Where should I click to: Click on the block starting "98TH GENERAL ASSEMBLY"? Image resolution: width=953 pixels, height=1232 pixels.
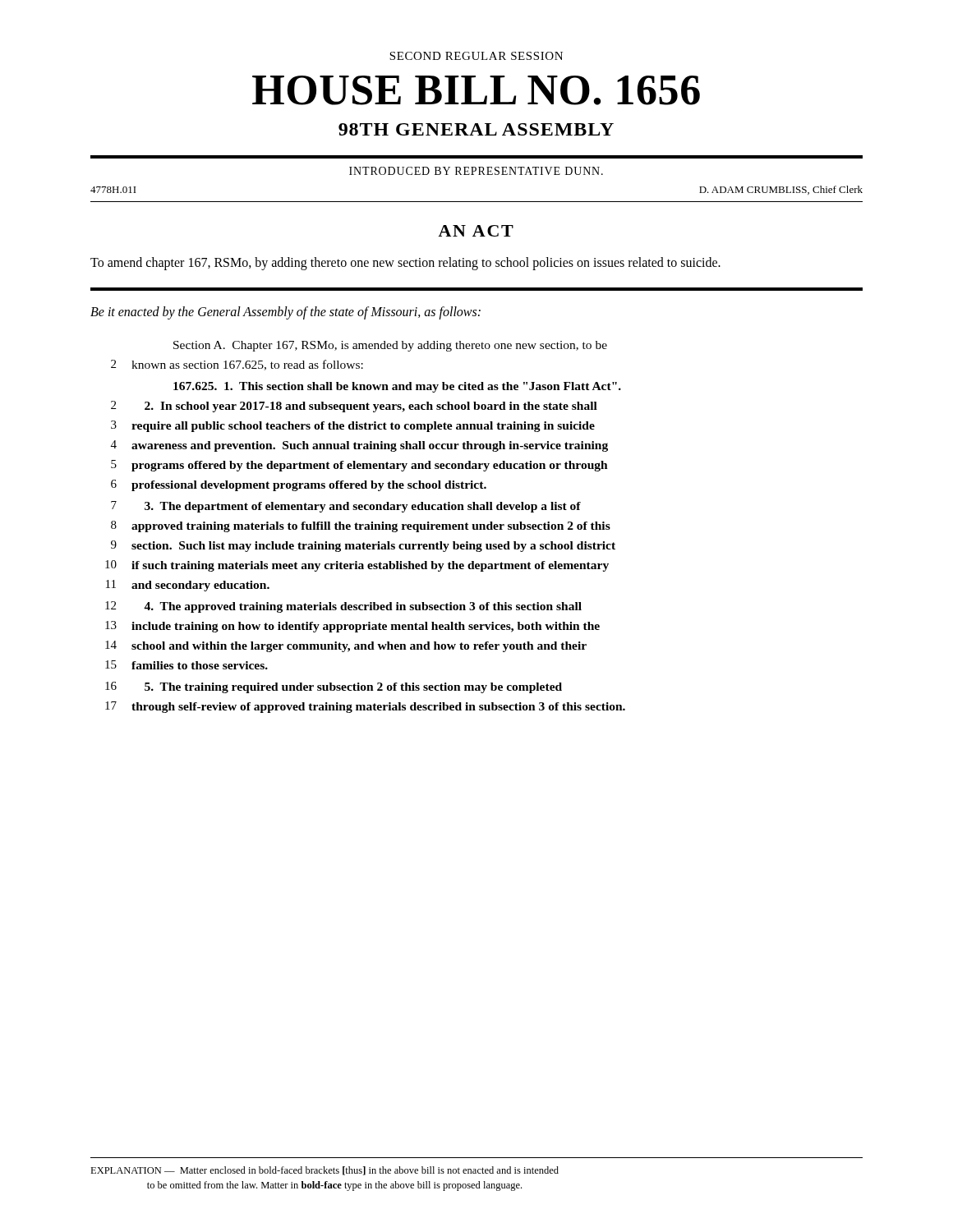(476, 129)
